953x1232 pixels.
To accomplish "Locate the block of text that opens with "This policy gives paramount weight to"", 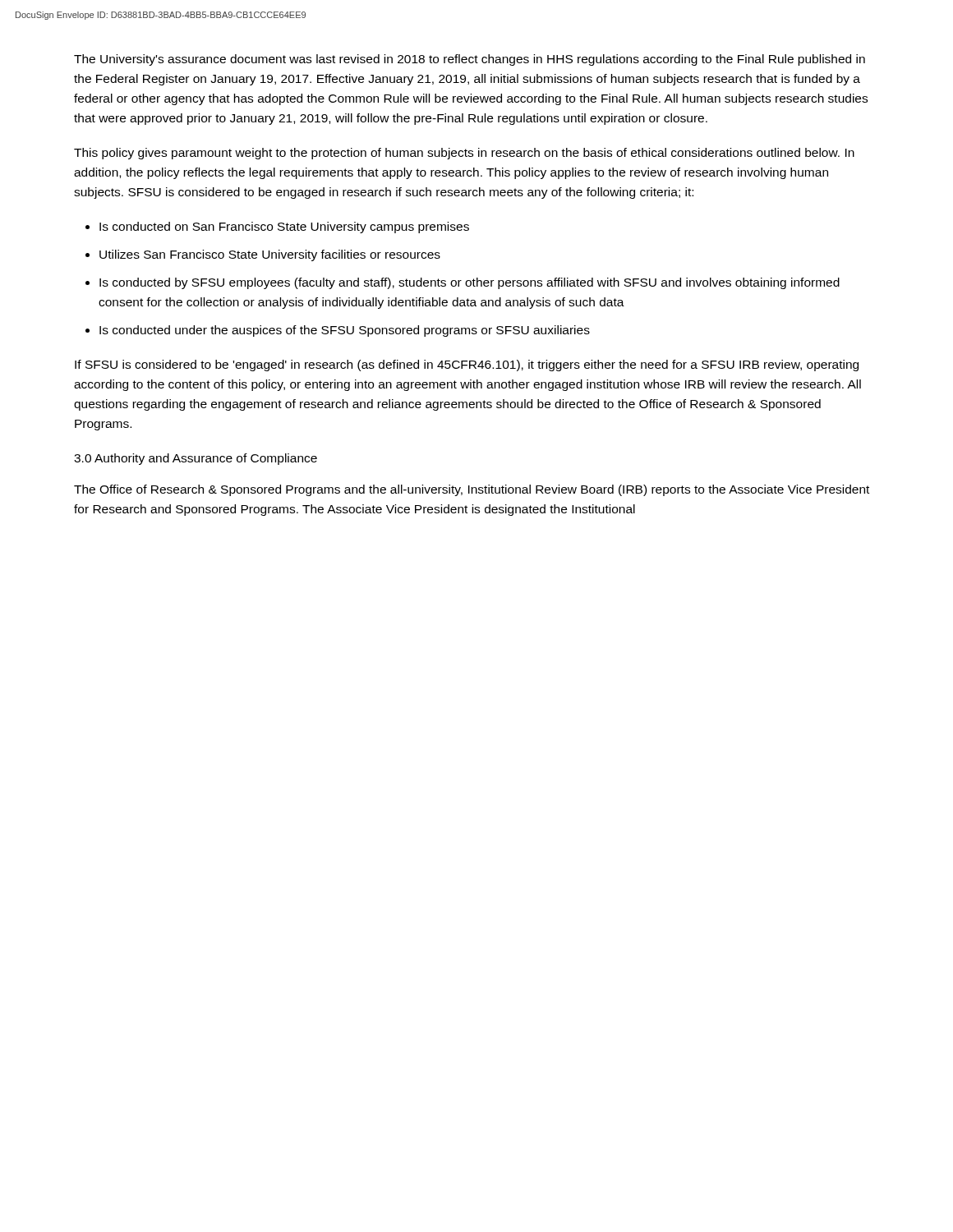I will coord(464,172).
